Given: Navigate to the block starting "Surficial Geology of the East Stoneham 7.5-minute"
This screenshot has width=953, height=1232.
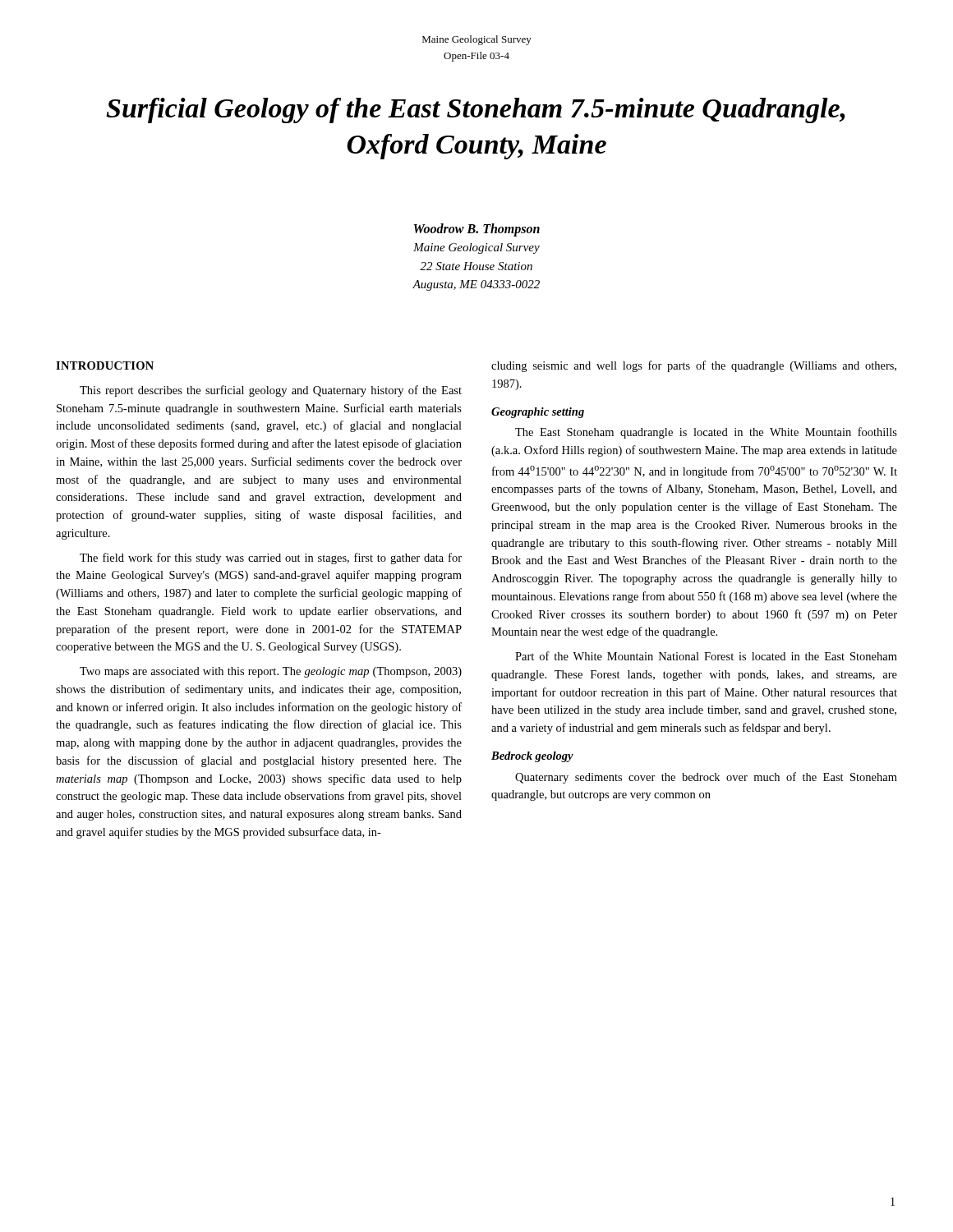Looking at the screenshot, I should [476, 127].
